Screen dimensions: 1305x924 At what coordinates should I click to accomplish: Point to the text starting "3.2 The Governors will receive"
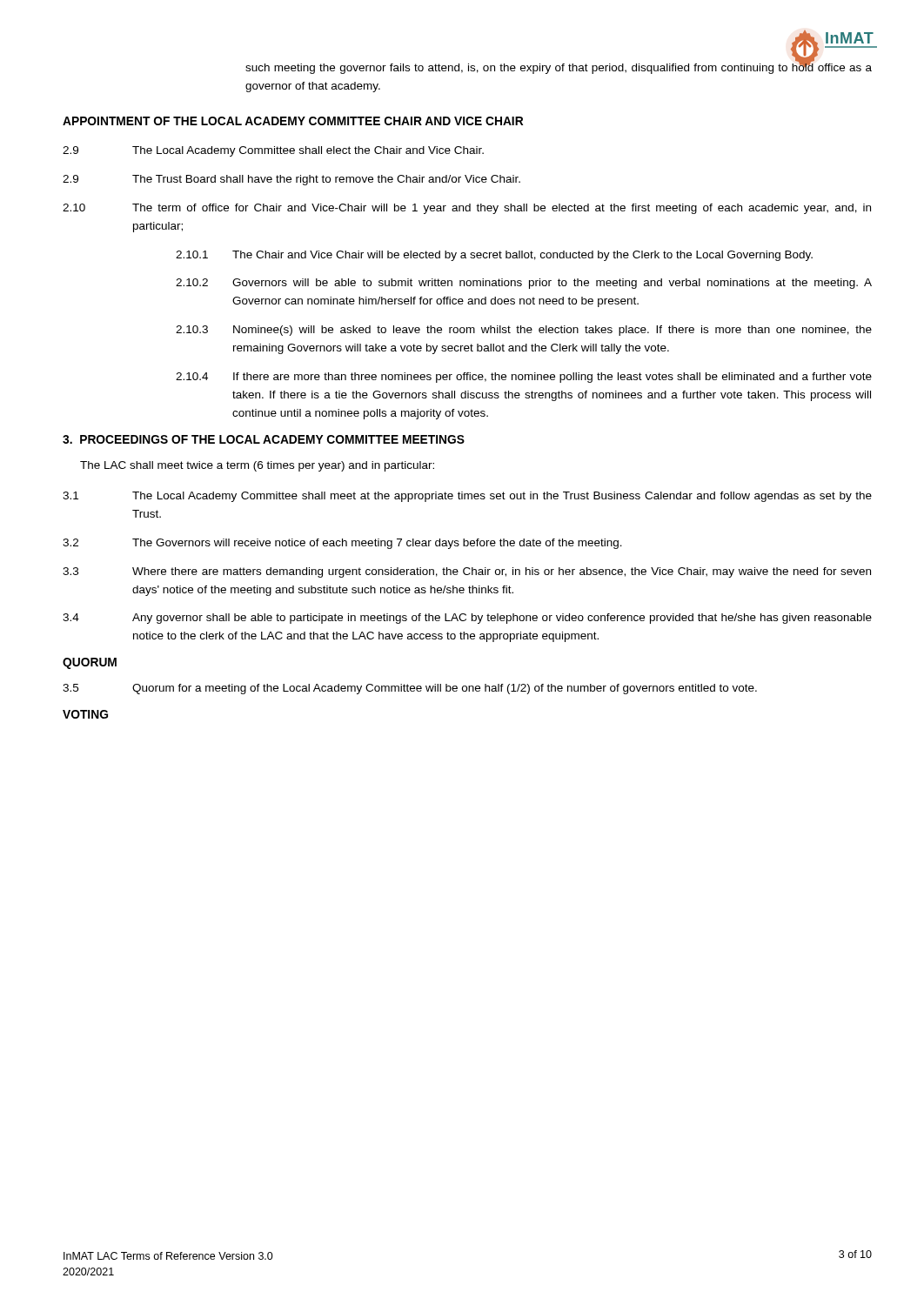click(x=467, y=543)
